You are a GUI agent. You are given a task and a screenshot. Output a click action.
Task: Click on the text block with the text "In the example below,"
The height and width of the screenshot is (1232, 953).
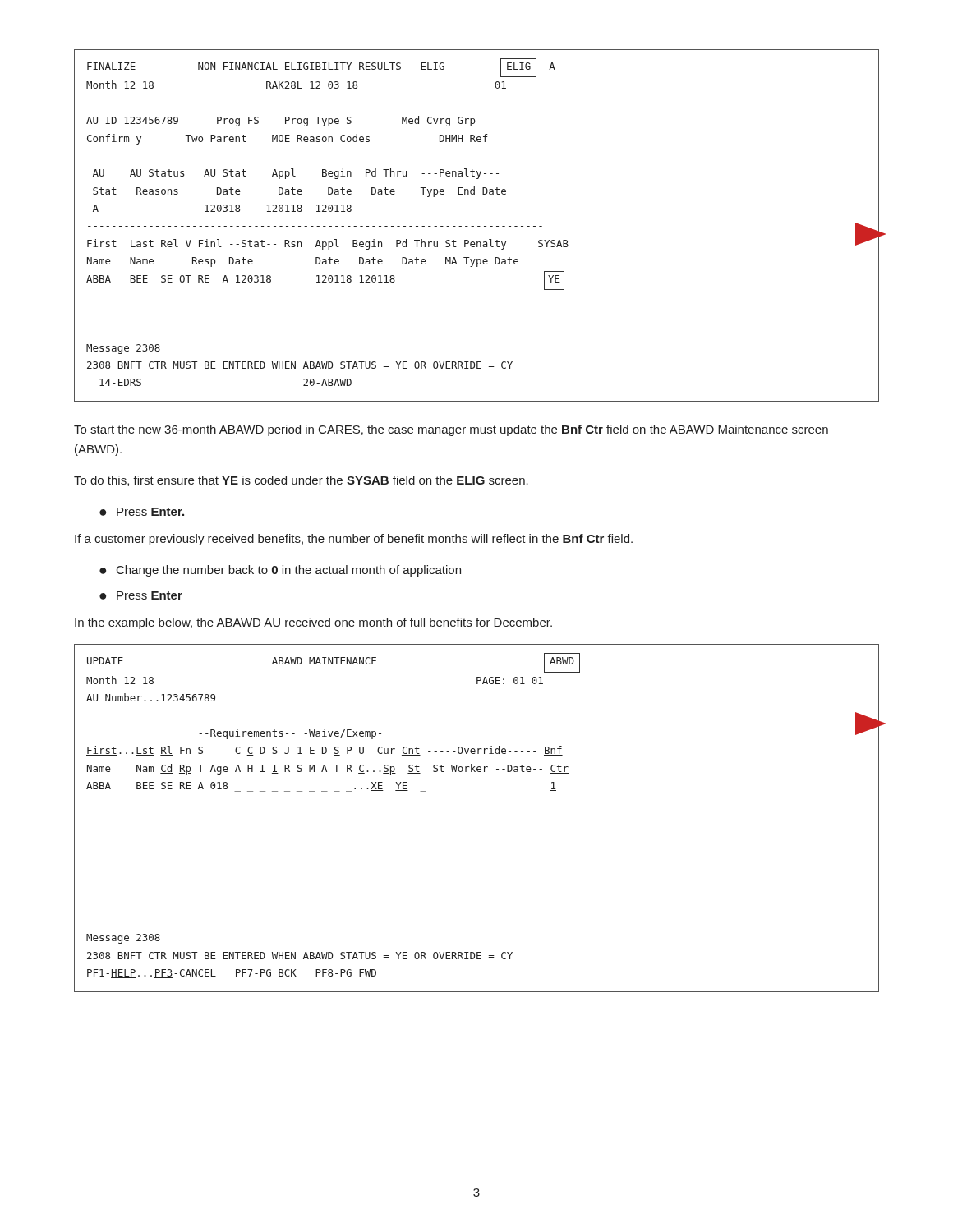point(313,622)
